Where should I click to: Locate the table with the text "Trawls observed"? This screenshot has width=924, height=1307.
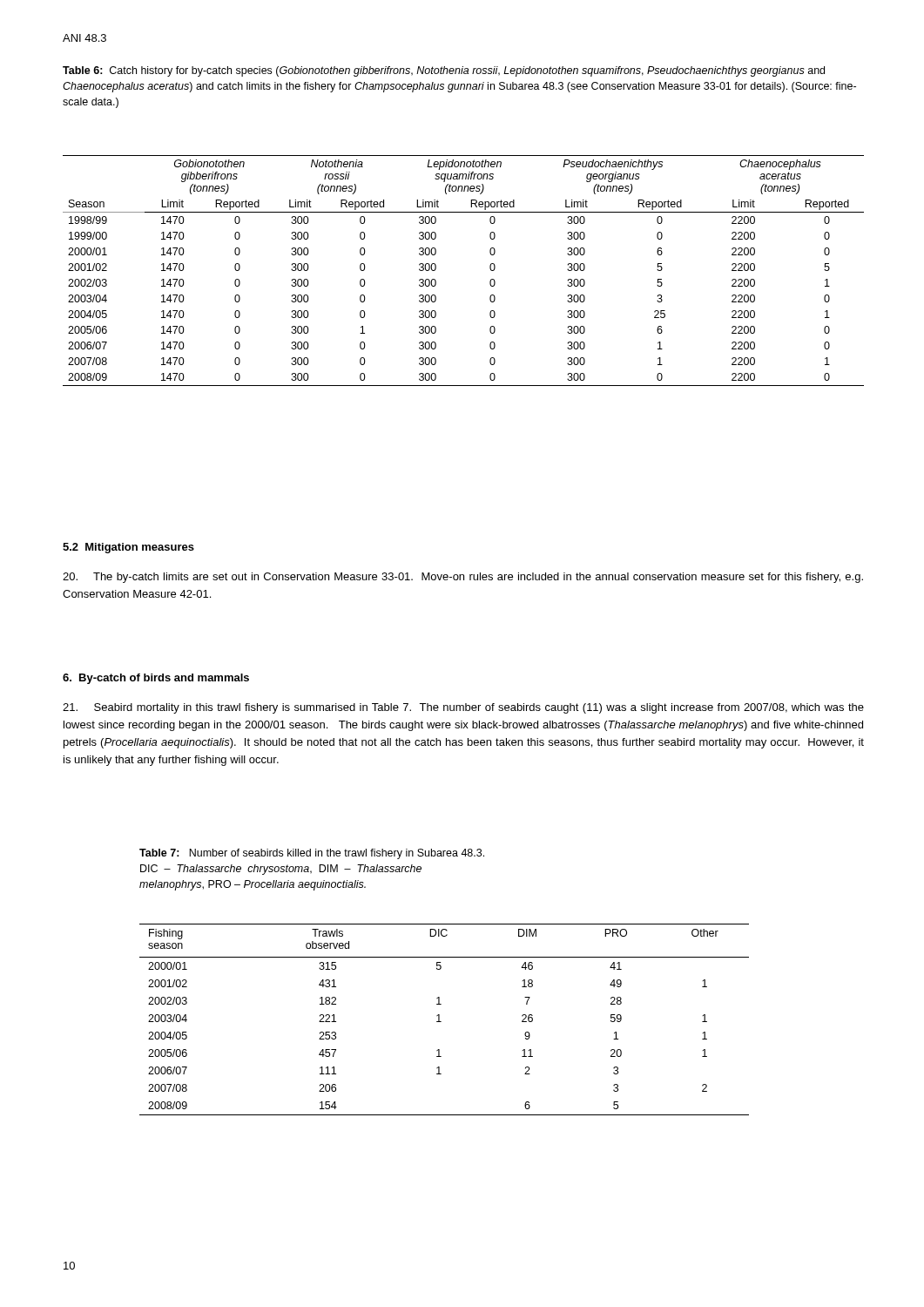(444, 1019)
